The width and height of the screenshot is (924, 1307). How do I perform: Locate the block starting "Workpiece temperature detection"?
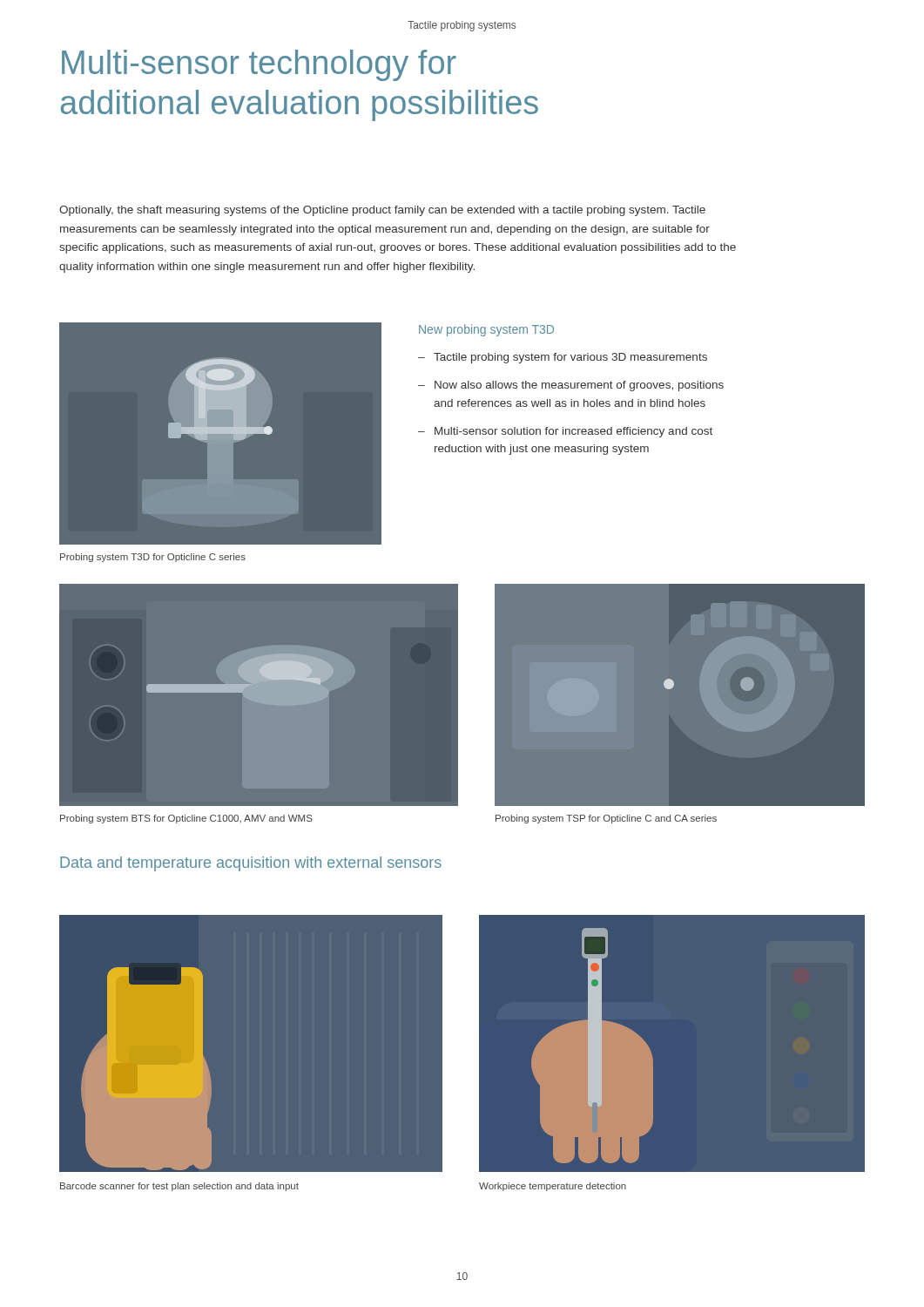click(x=553, y=1186)
